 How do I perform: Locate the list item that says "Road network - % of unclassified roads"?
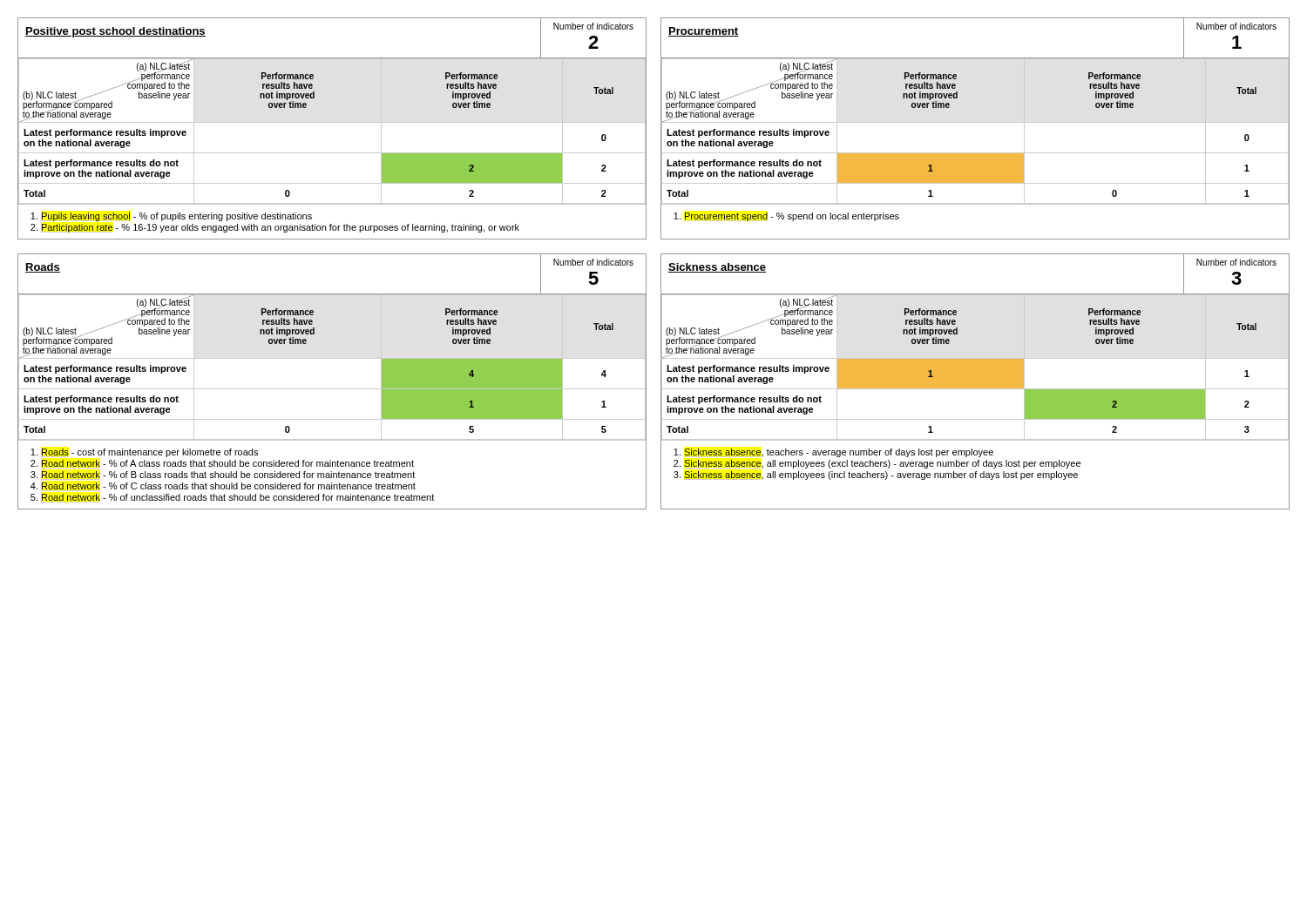coord(238,497)
